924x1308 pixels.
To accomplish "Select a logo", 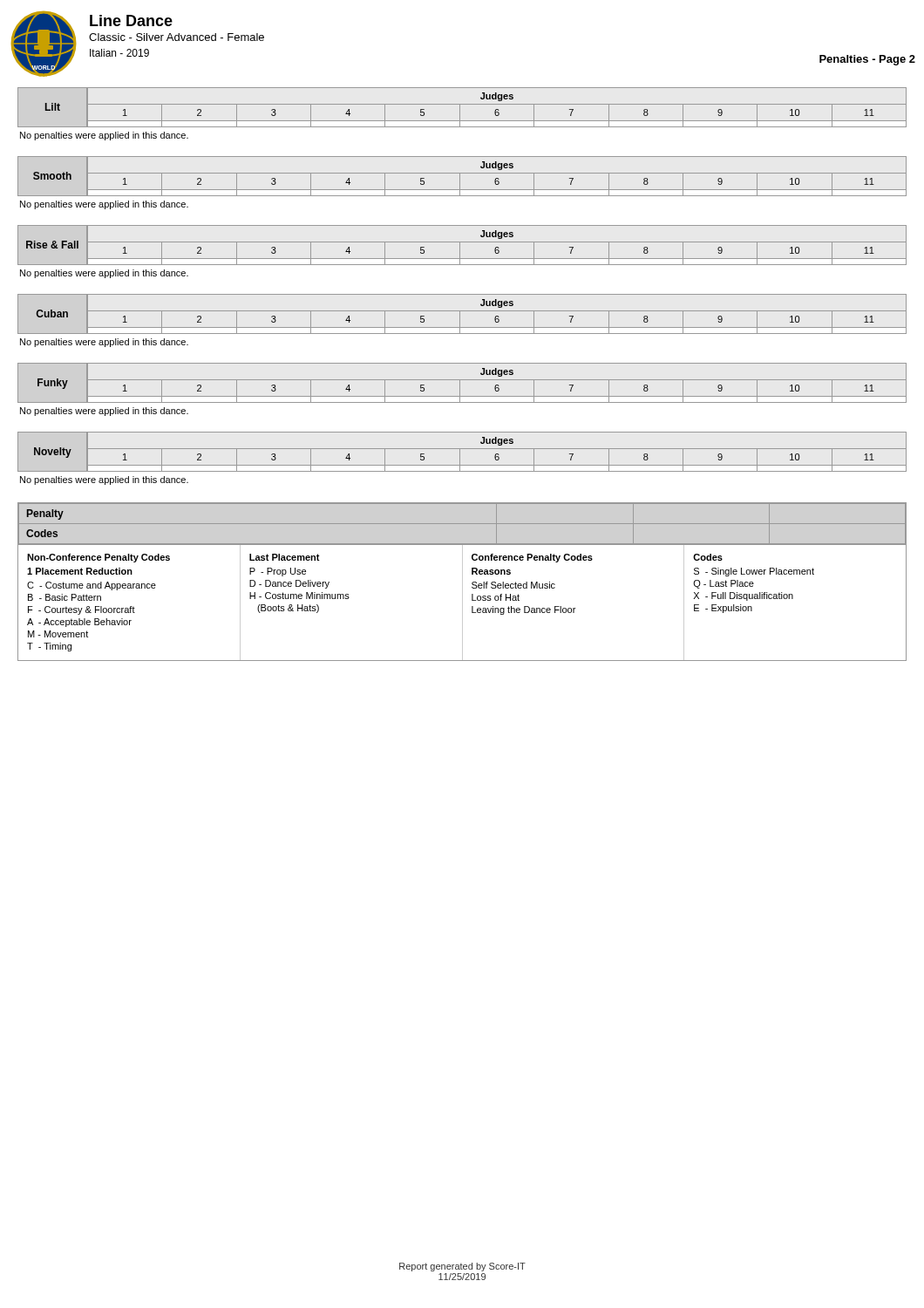I will coord(44,44).
